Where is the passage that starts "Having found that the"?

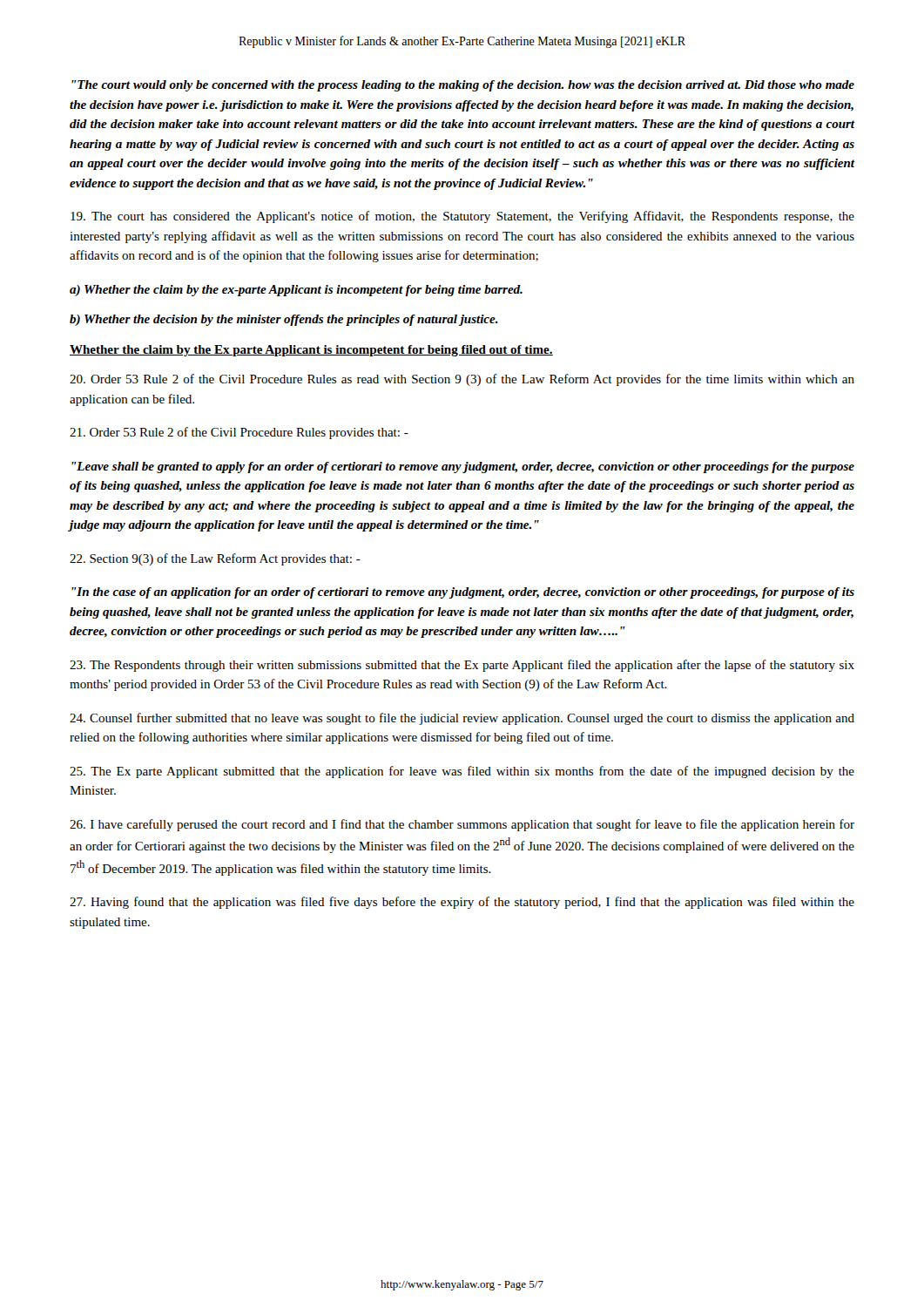pos(462,912)
